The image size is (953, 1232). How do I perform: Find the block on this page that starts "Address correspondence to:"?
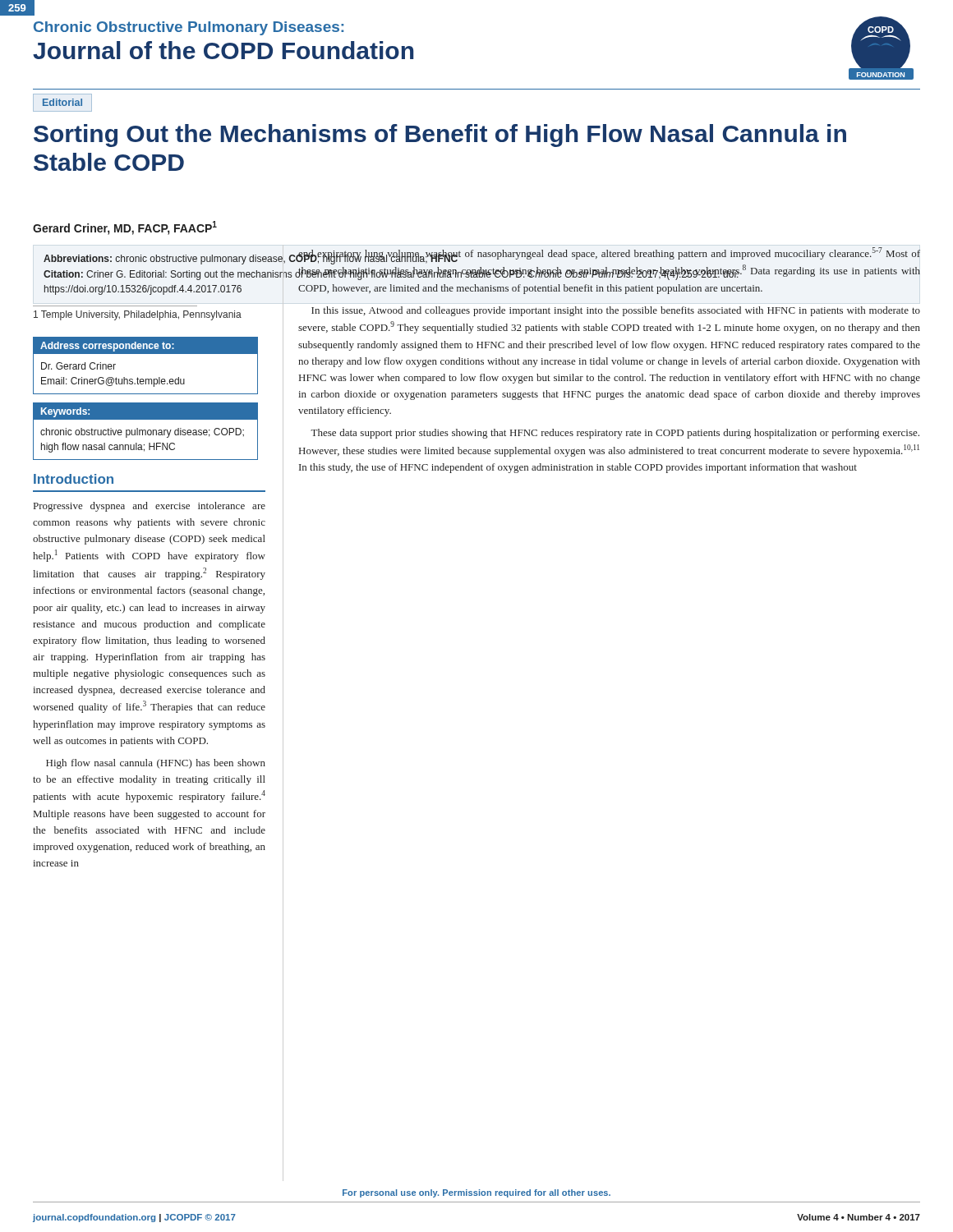(145, 365)
